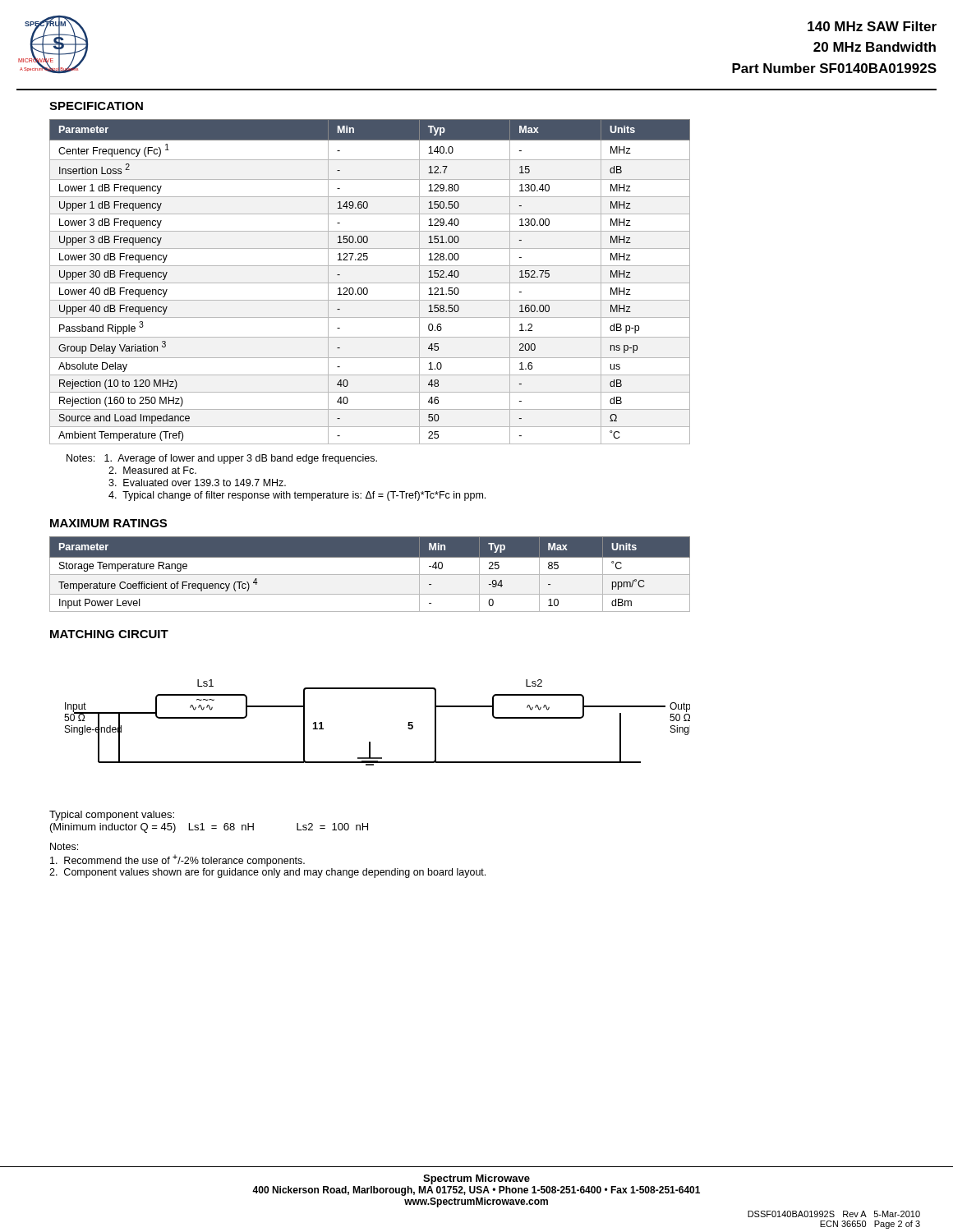Point to the text block starting "2. Component values shown are for"
The height and width of the screenshot is (1232, 953).
pyautogui.click(x=268, y=872)
